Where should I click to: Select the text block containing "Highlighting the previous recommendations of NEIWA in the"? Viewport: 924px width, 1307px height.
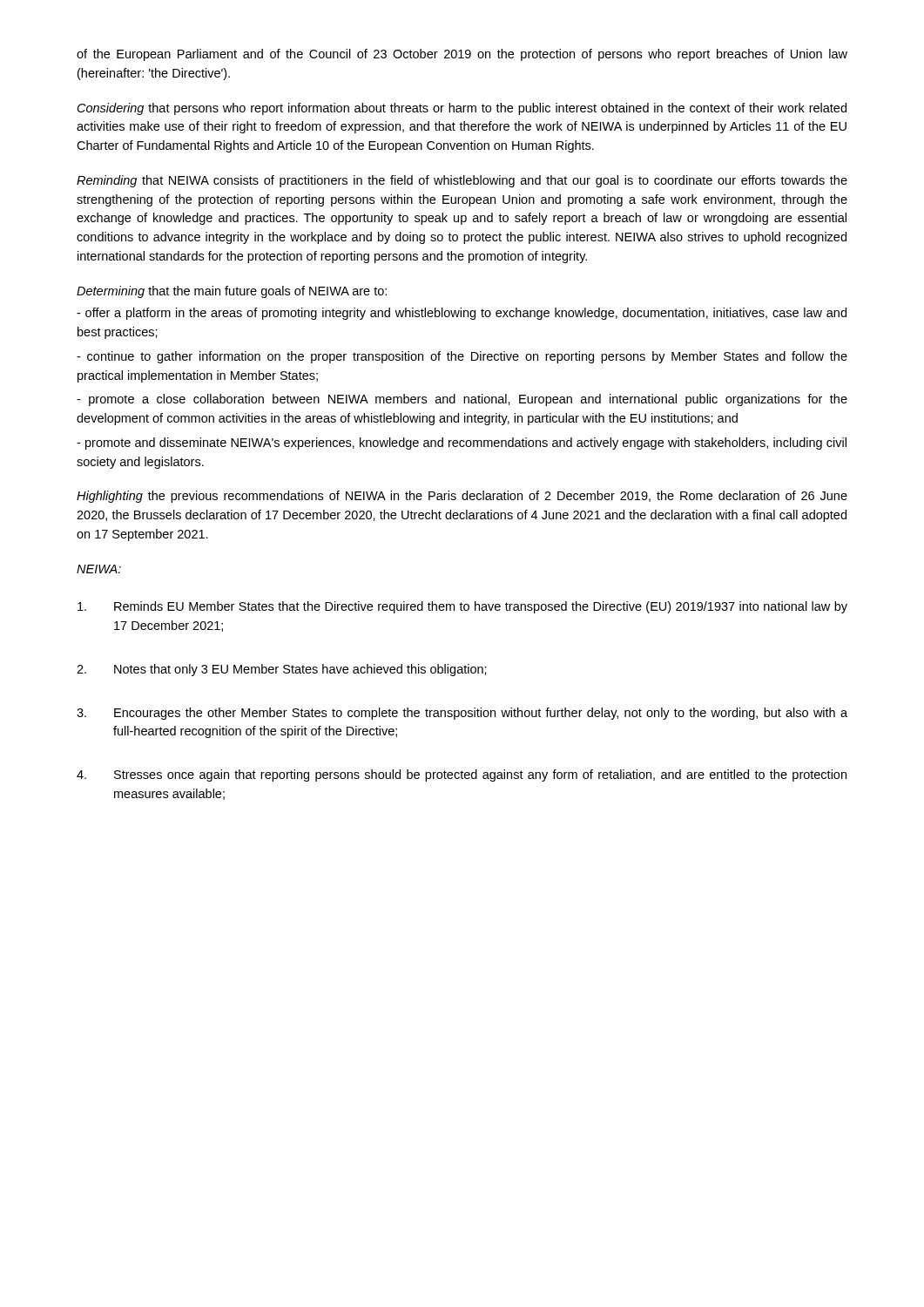462,515
